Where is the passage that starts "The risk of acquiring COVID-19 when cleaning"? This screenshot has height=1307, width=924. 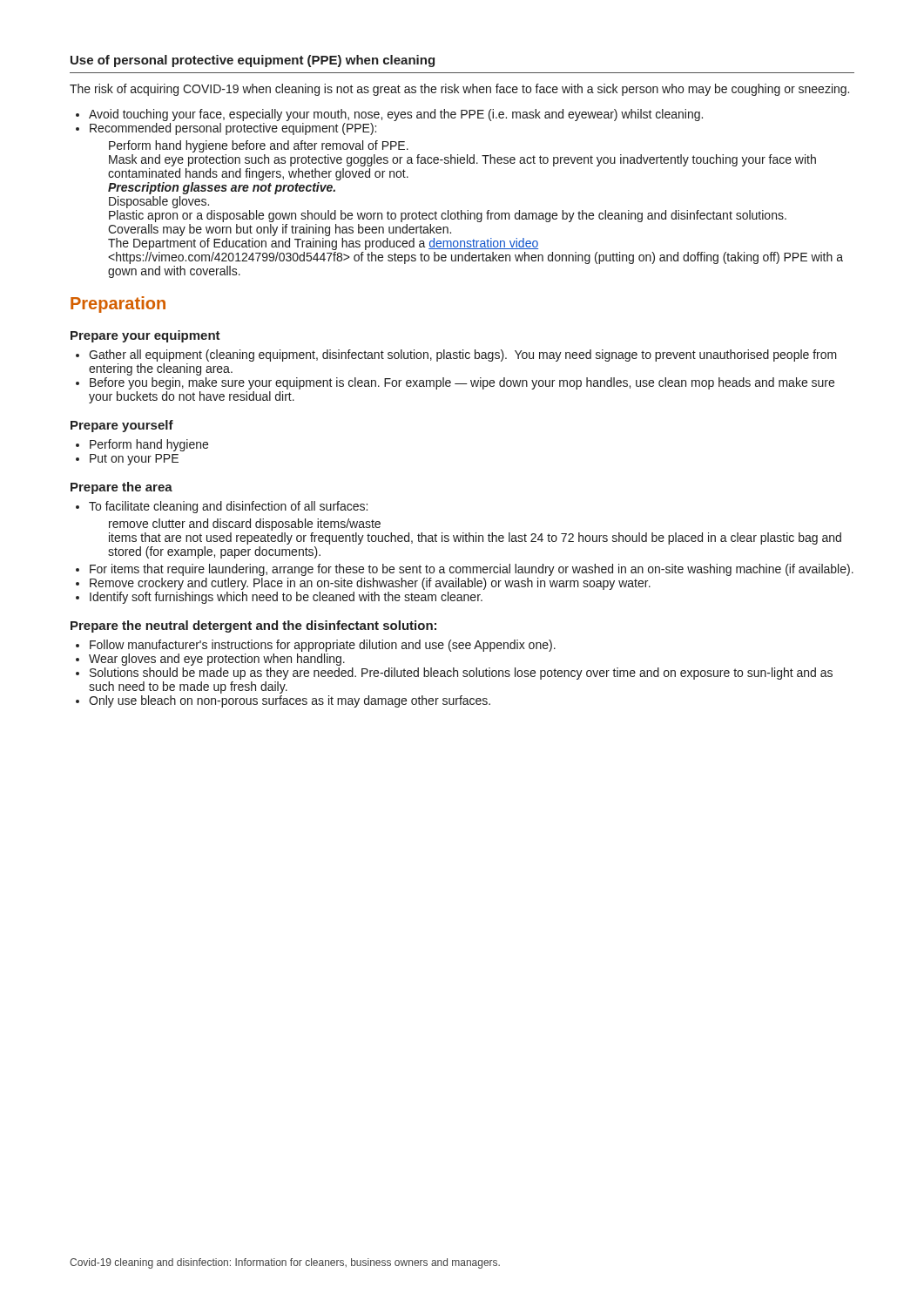(x=462, y=89)
